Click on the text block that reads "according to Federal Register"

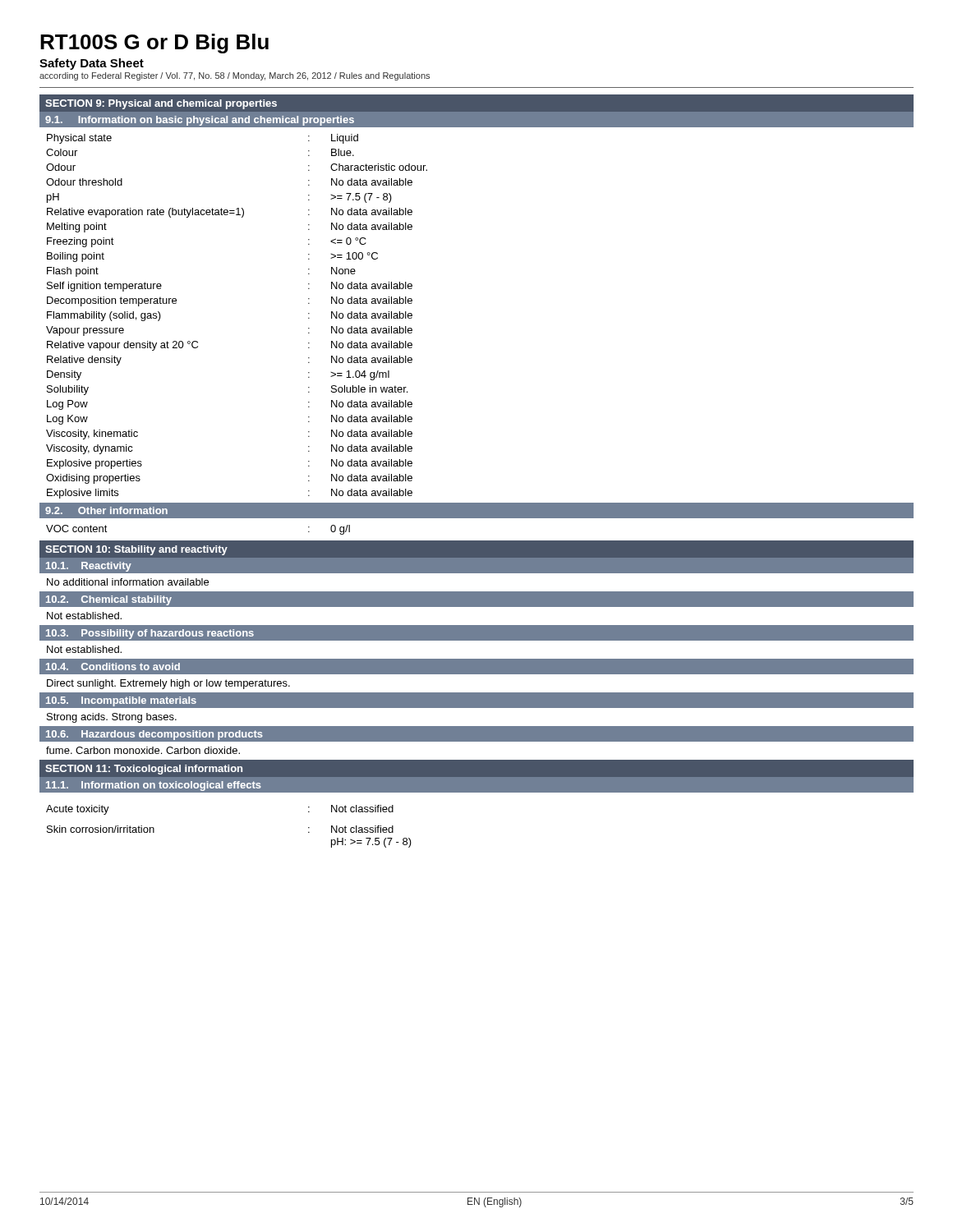pos(235,76)
